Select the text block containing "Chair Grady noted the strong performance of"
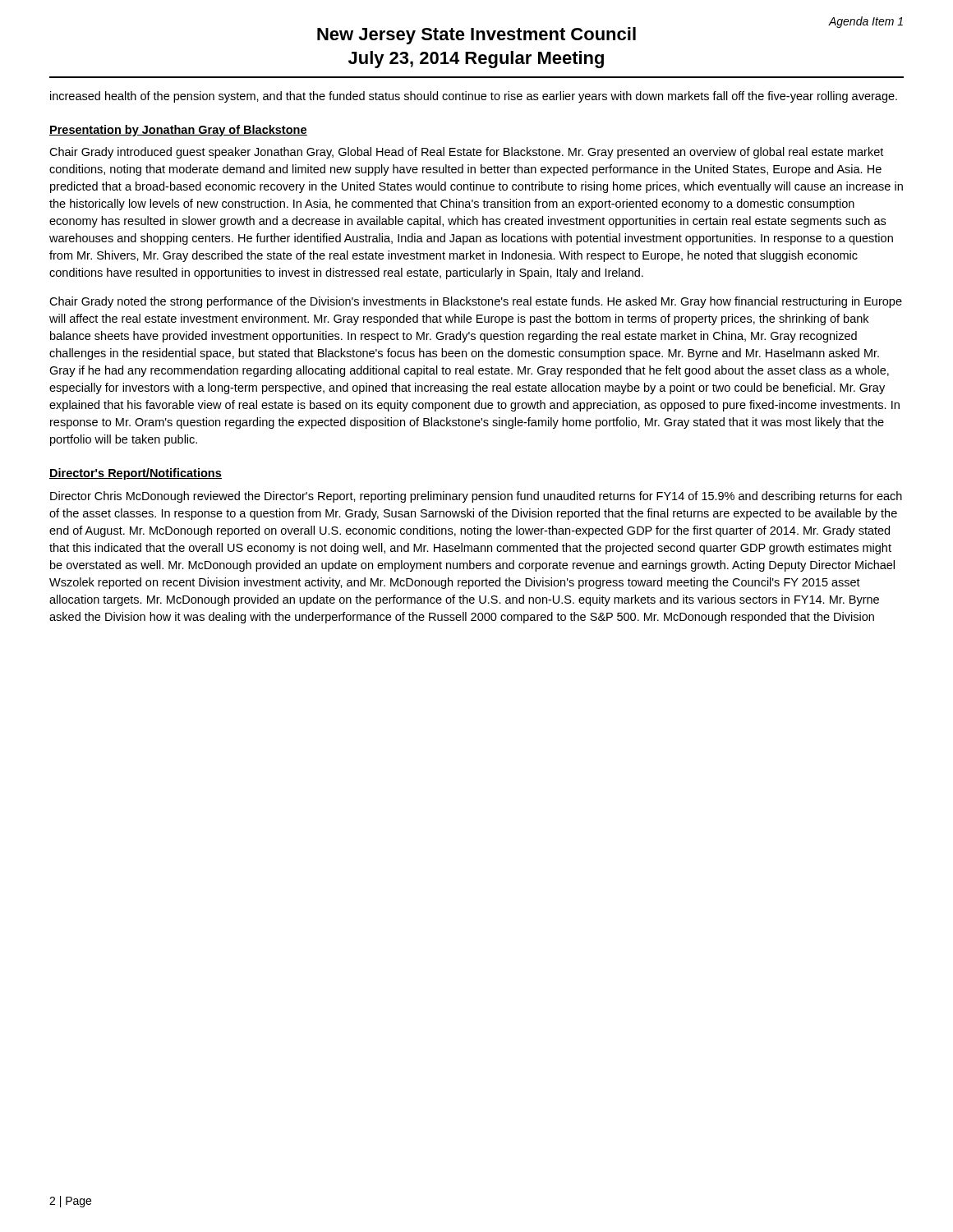The height and width of the screenshot is (1232, 953). pyautogui.click(x=476, y=371)
